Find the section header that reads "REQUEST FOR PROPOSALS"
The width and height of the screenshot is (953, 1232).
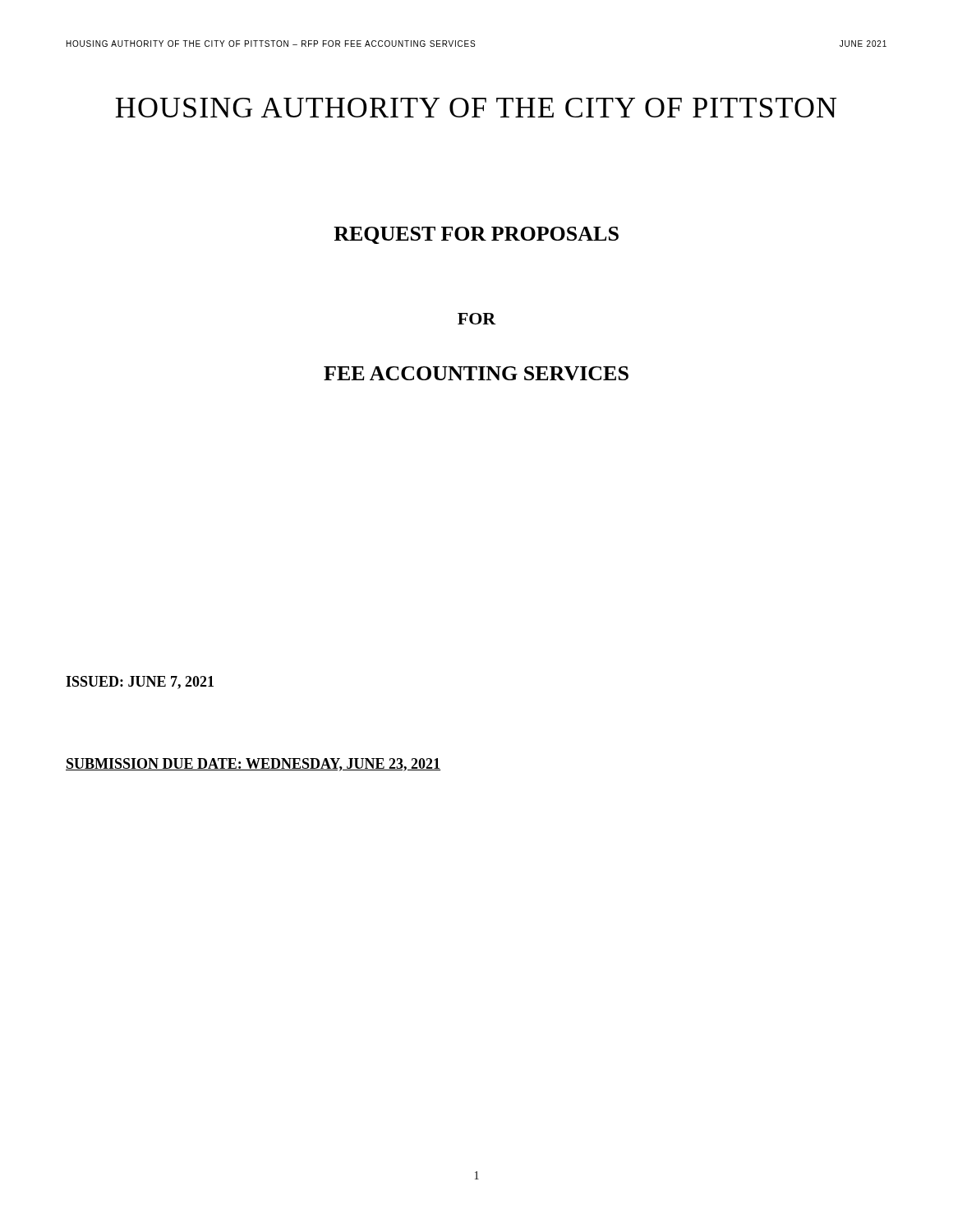[476, 234]
